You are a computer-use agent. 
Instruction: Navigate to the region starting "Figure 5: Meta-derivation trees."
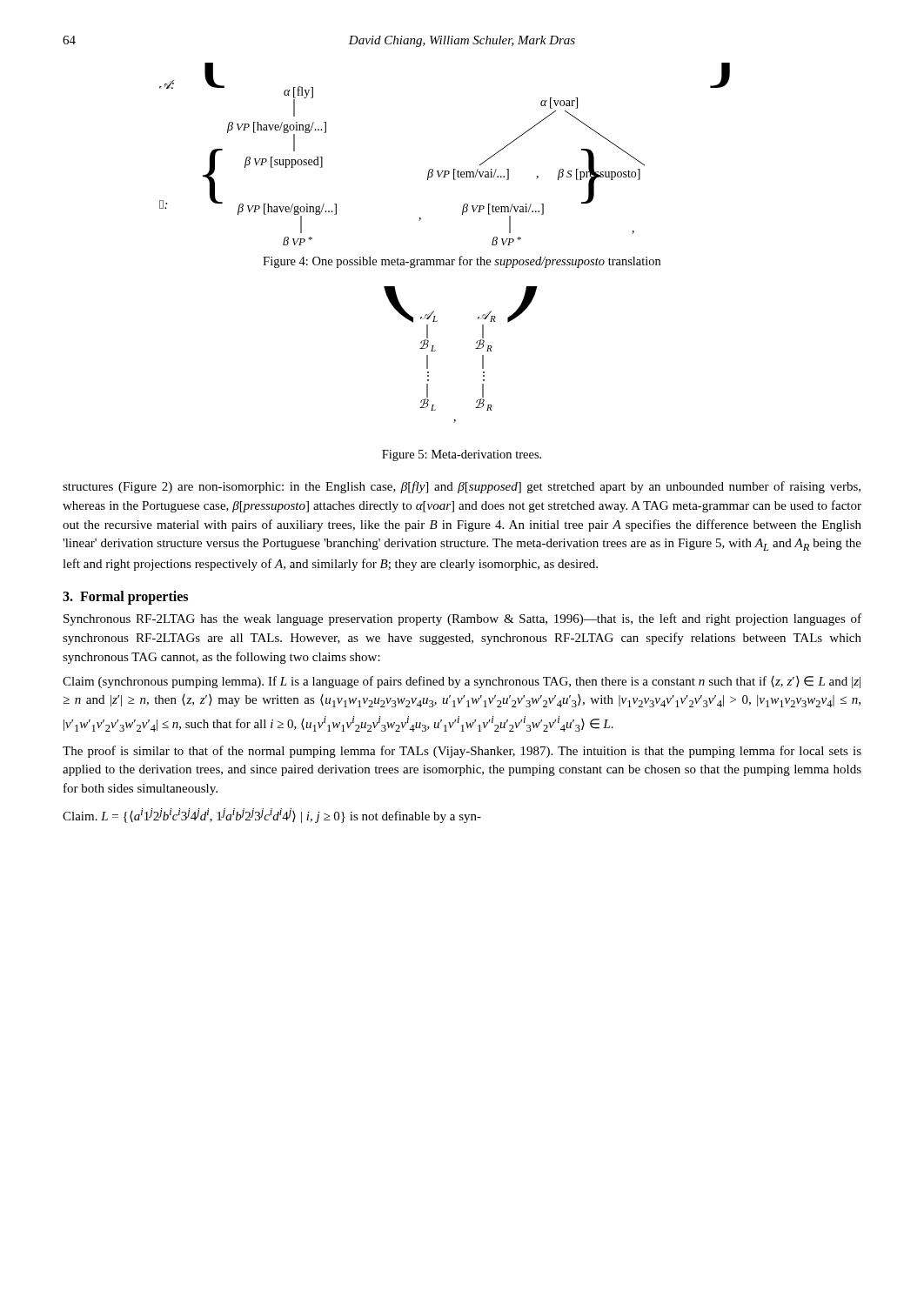pos(462,454)
